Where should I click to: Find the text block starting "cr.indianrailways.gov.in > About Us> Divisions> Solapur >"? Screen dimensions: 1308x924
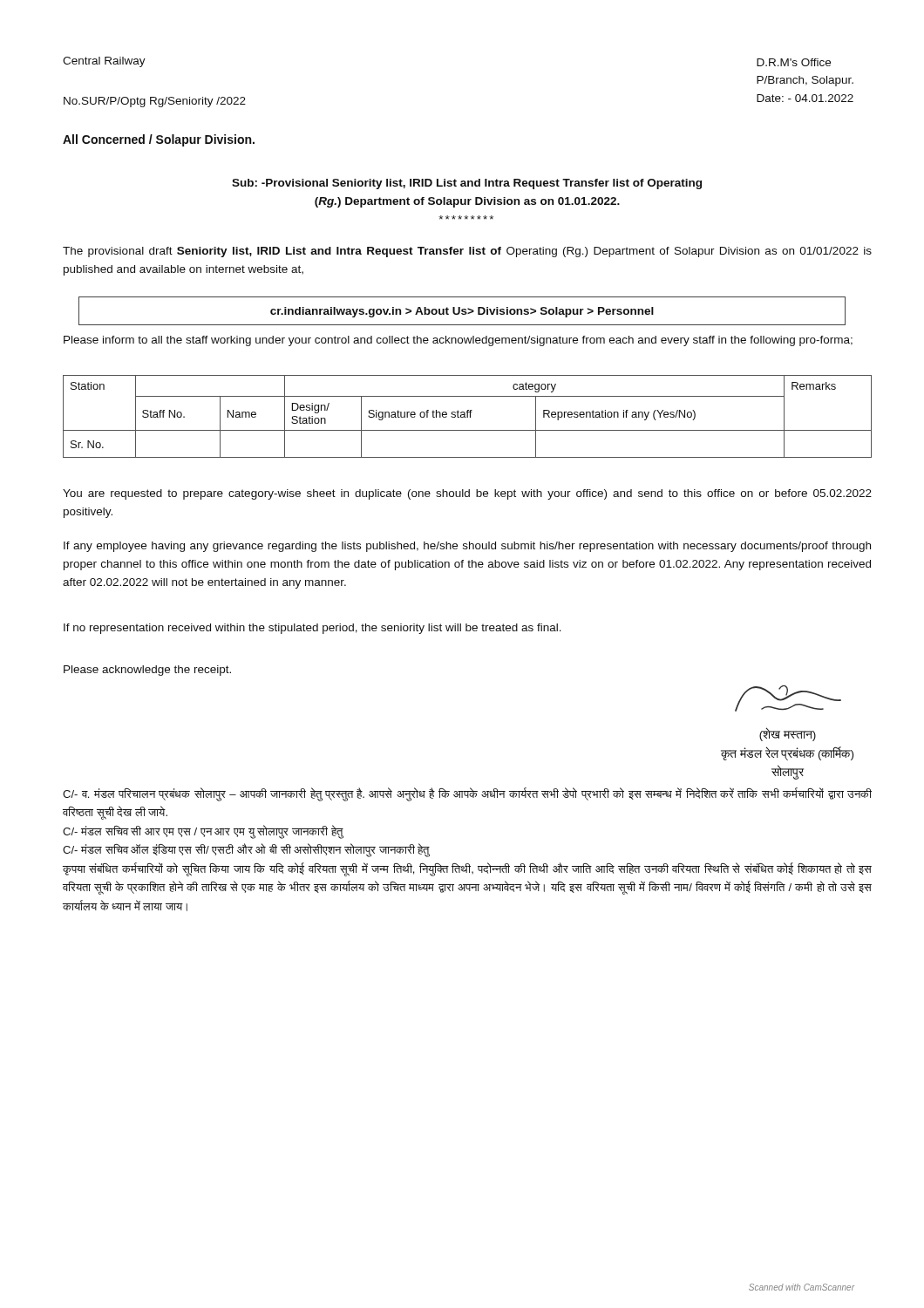(462, 311)
